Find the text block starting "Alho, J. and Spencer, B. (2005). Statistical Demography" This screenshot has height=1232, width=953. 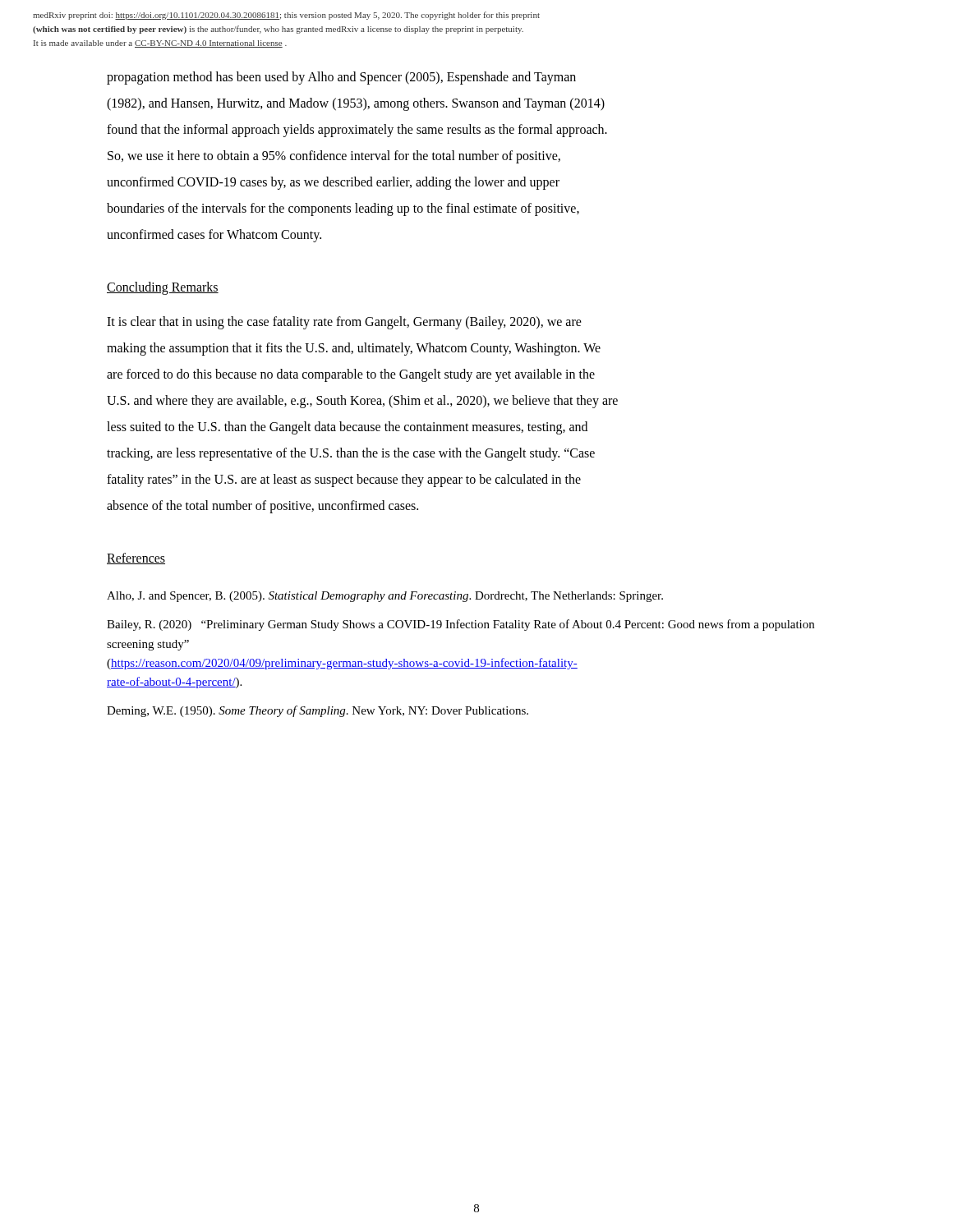[x=385, y=595]
